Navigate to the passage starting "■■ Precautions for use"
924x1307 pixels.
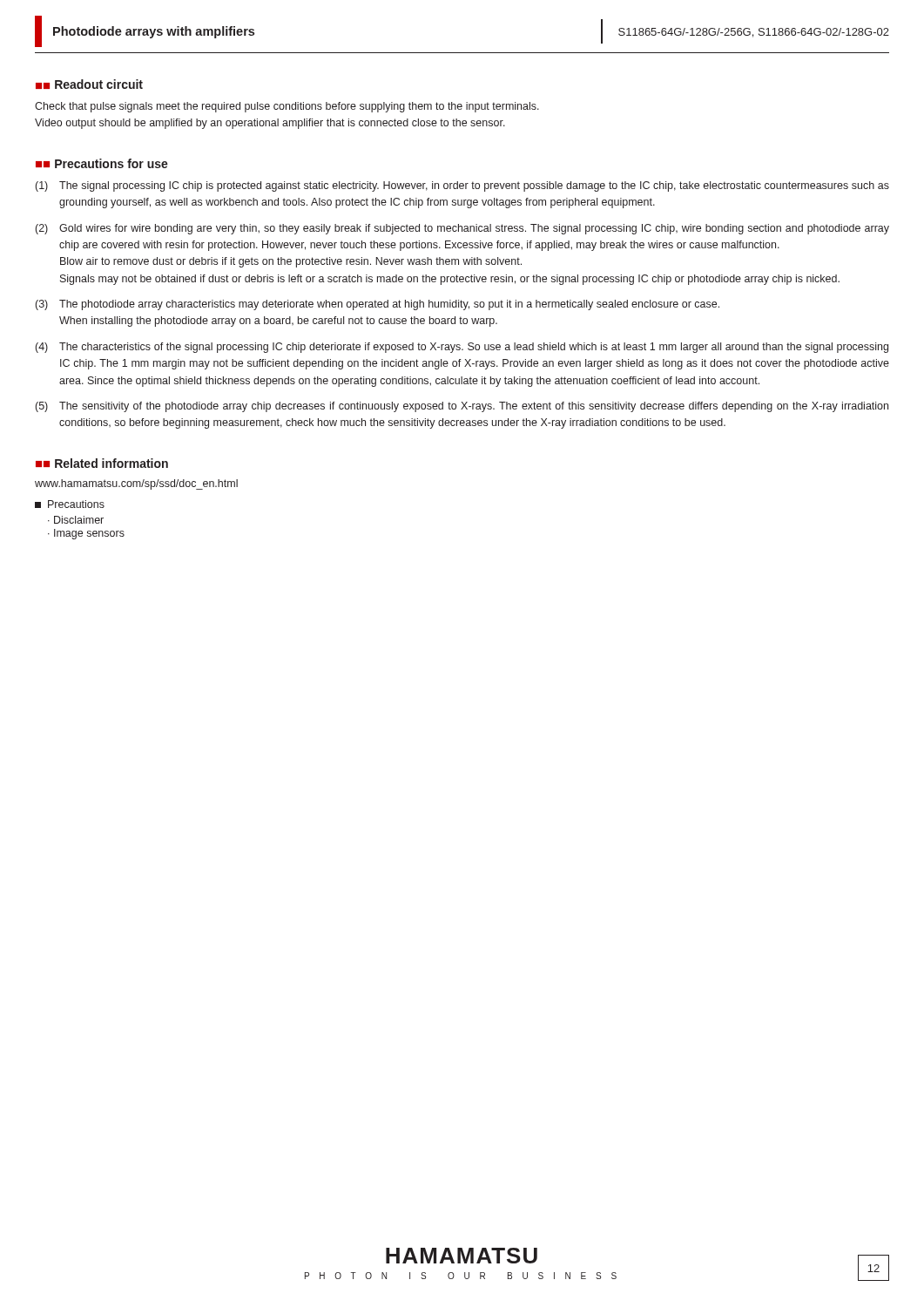[x=101, y=164]
